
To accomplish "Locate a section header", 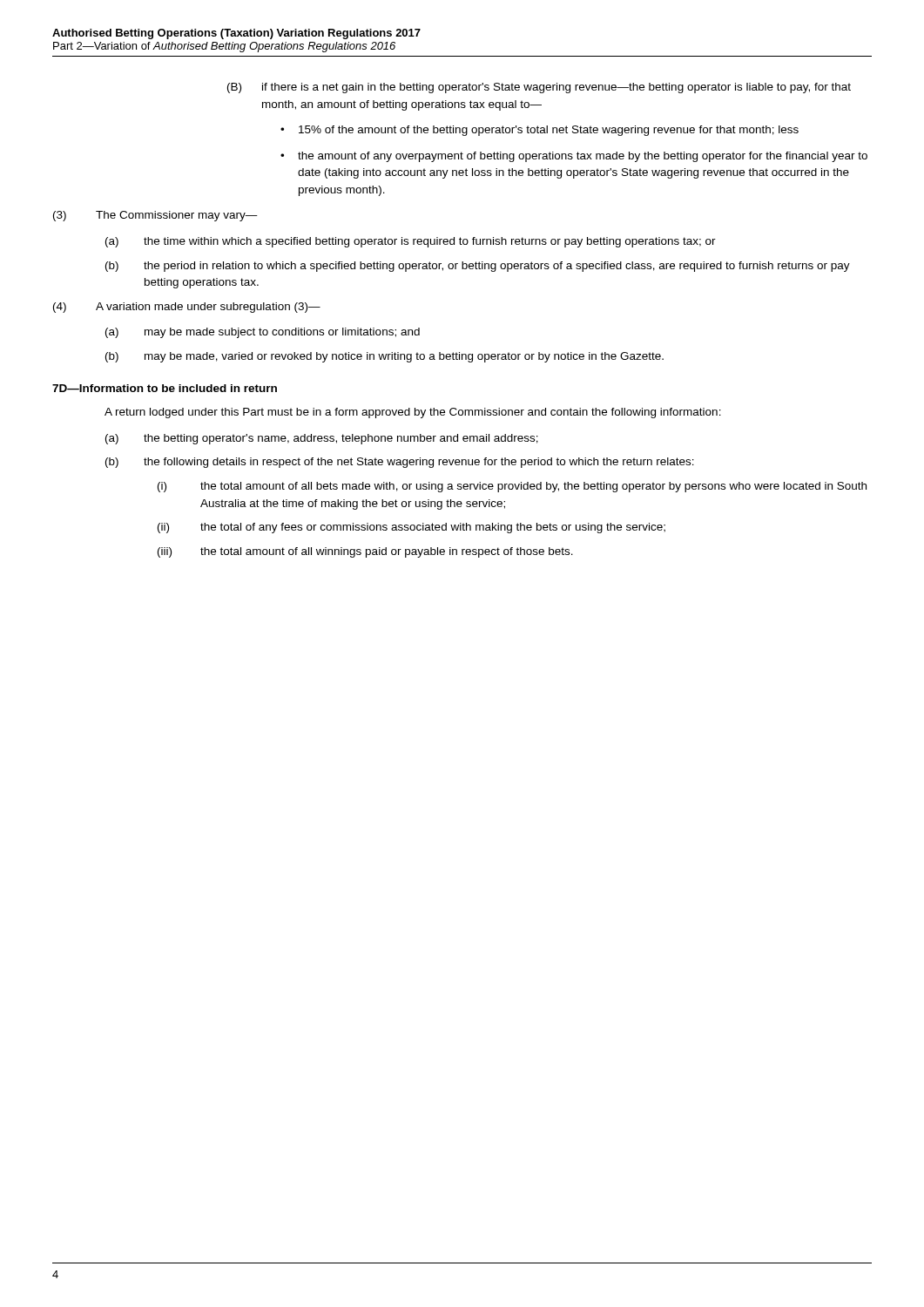I will coord(165,388).
